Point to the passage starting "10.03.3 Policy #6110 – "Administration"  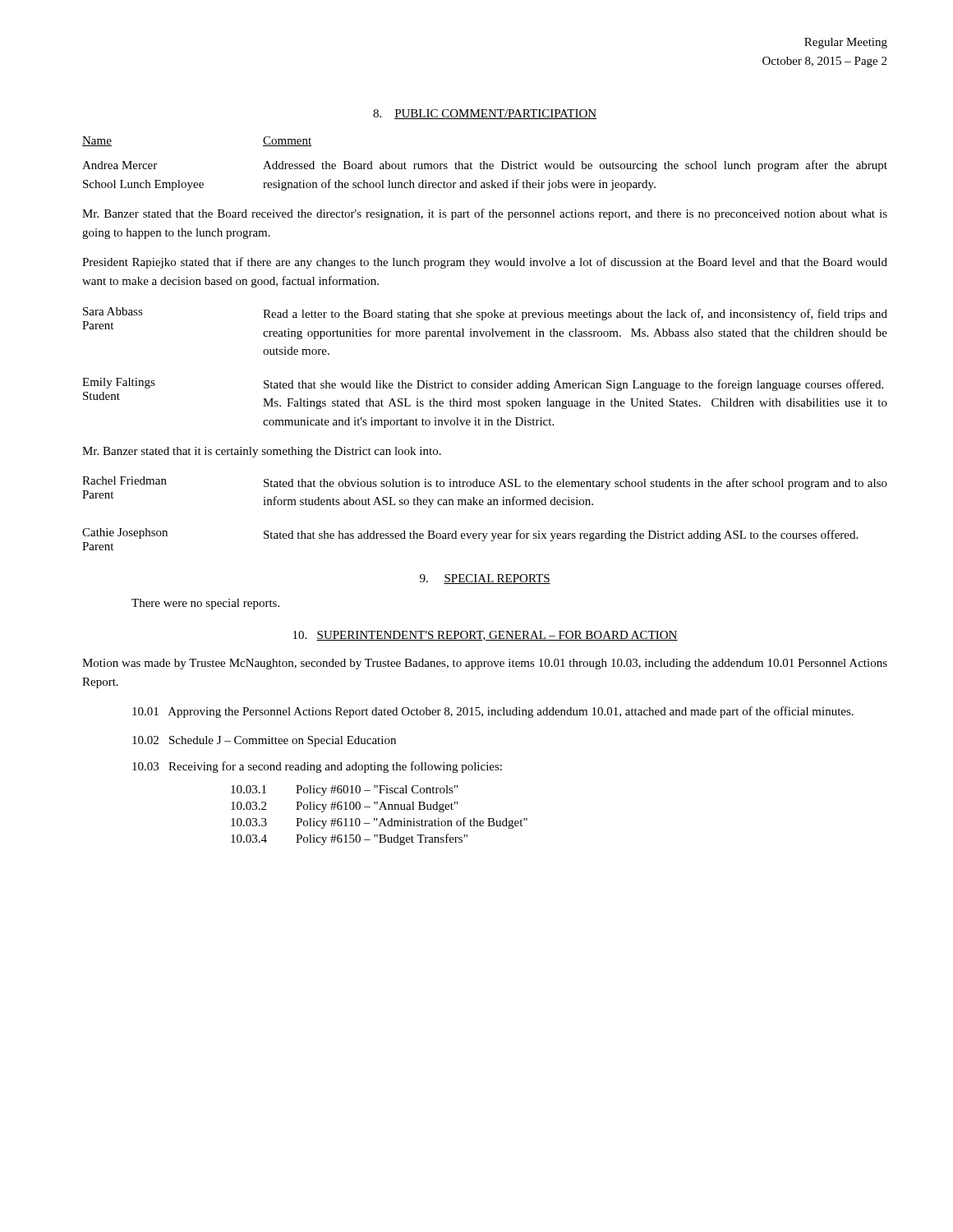click(x=379, y=823)
